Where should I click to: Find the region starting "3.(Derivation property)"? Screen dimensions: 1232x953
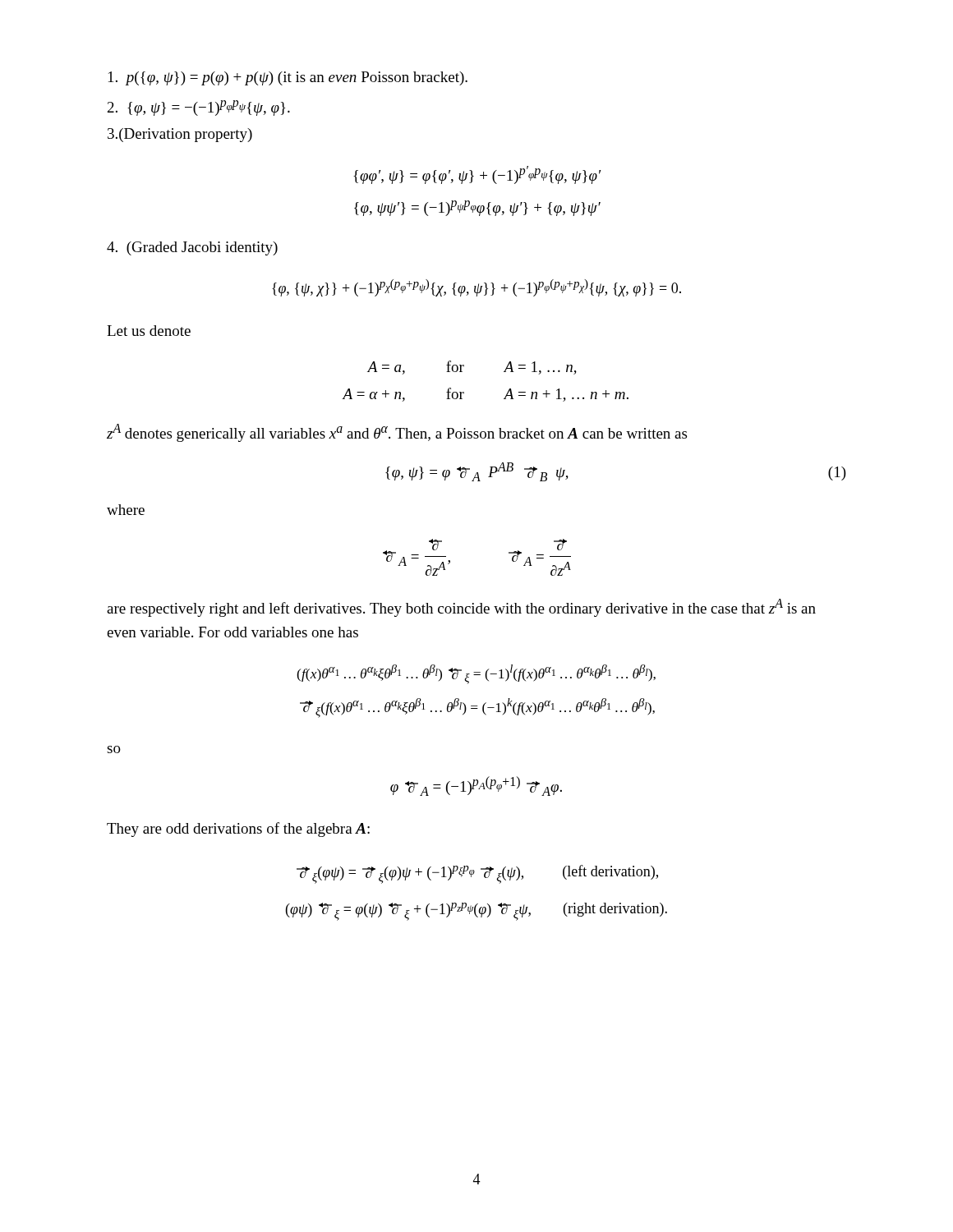click(x=180, y=134)
